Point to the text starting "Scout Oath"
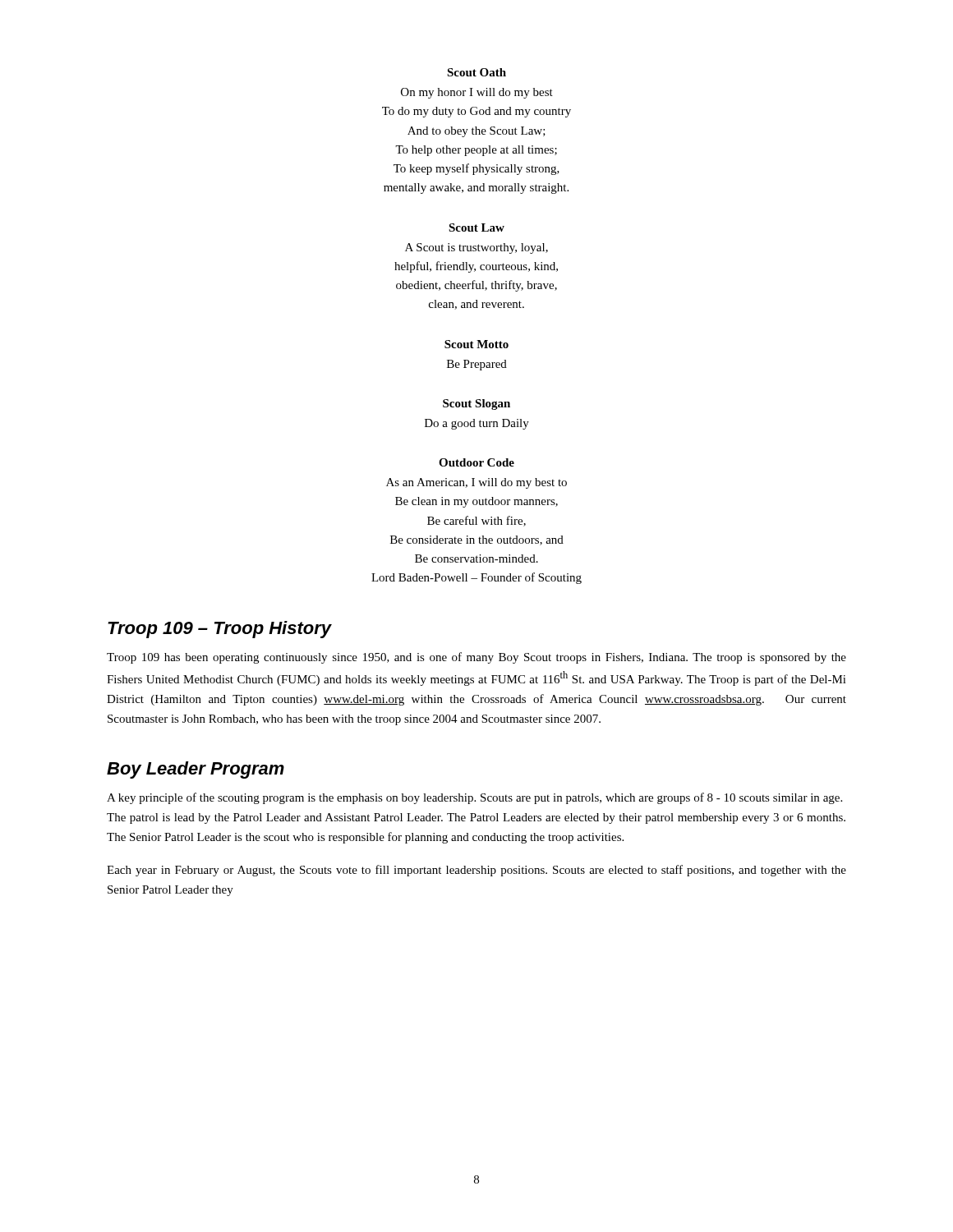Image resolution: width=953 pixels, height=1232 pixels. coord(476,72)
